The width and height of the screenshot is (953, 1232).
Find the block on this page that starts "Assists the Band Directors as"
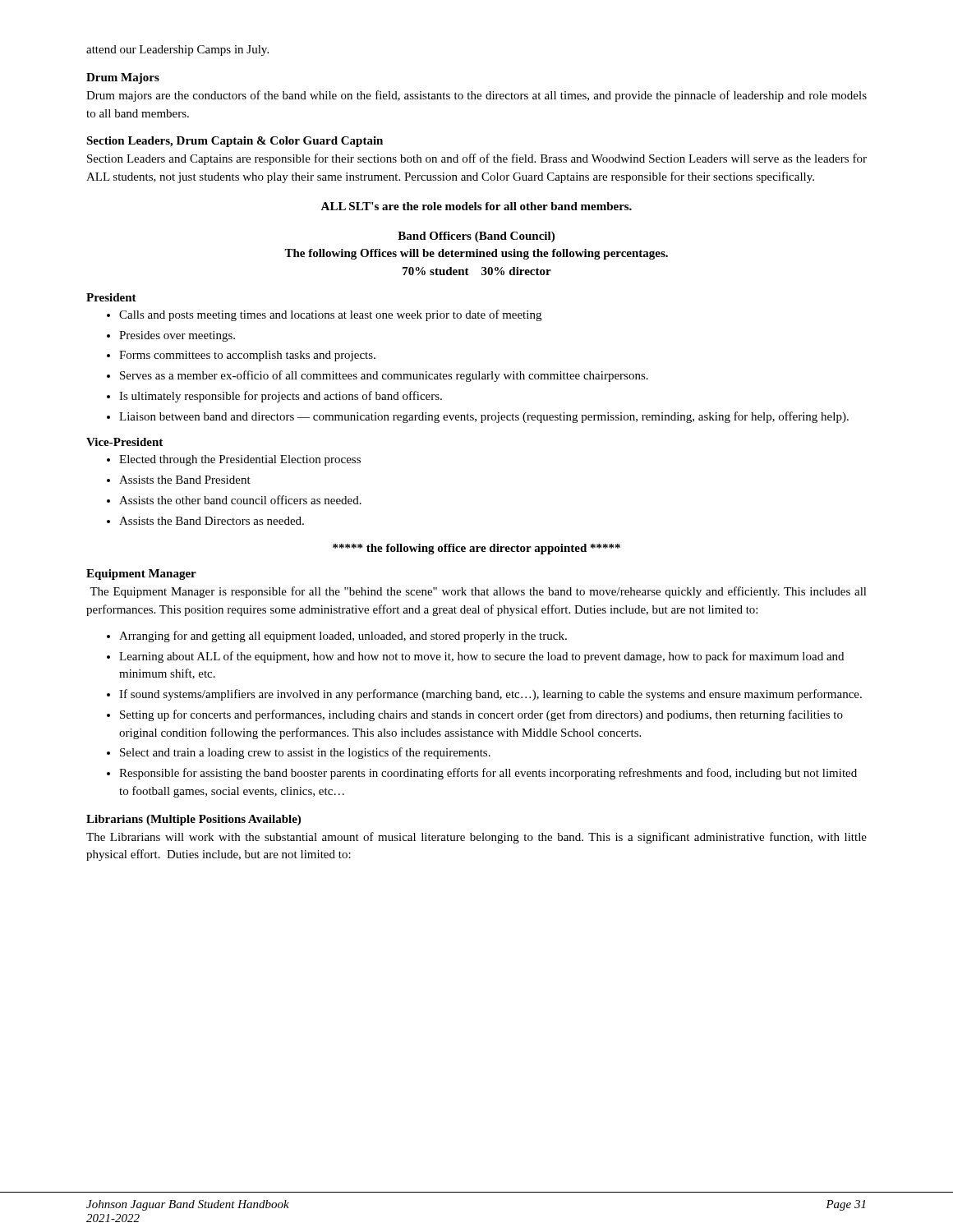212,520
